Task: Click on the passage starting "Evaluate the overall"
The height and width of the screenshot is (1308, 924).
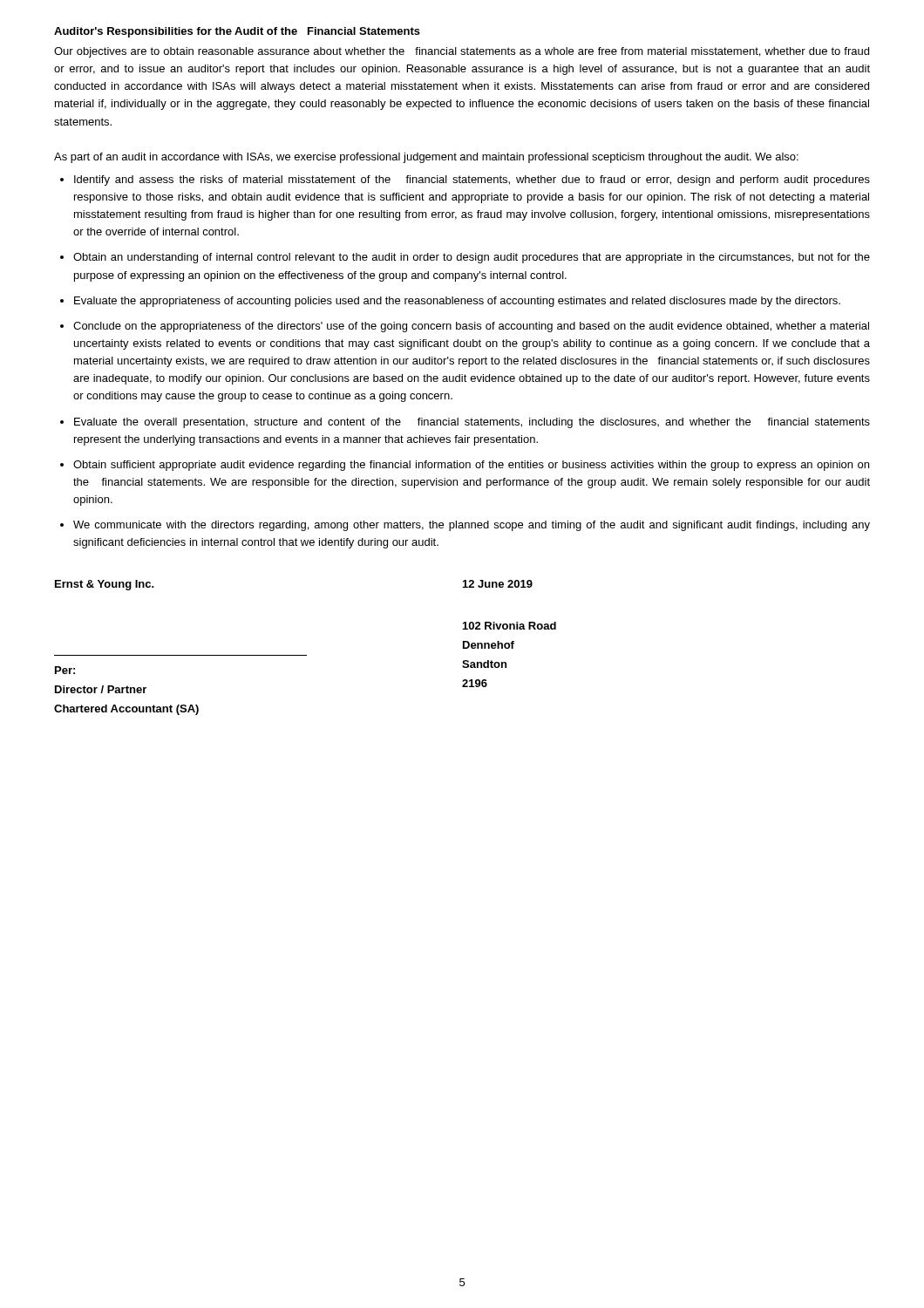Action: pyautogui.click(x=472, y=430)
